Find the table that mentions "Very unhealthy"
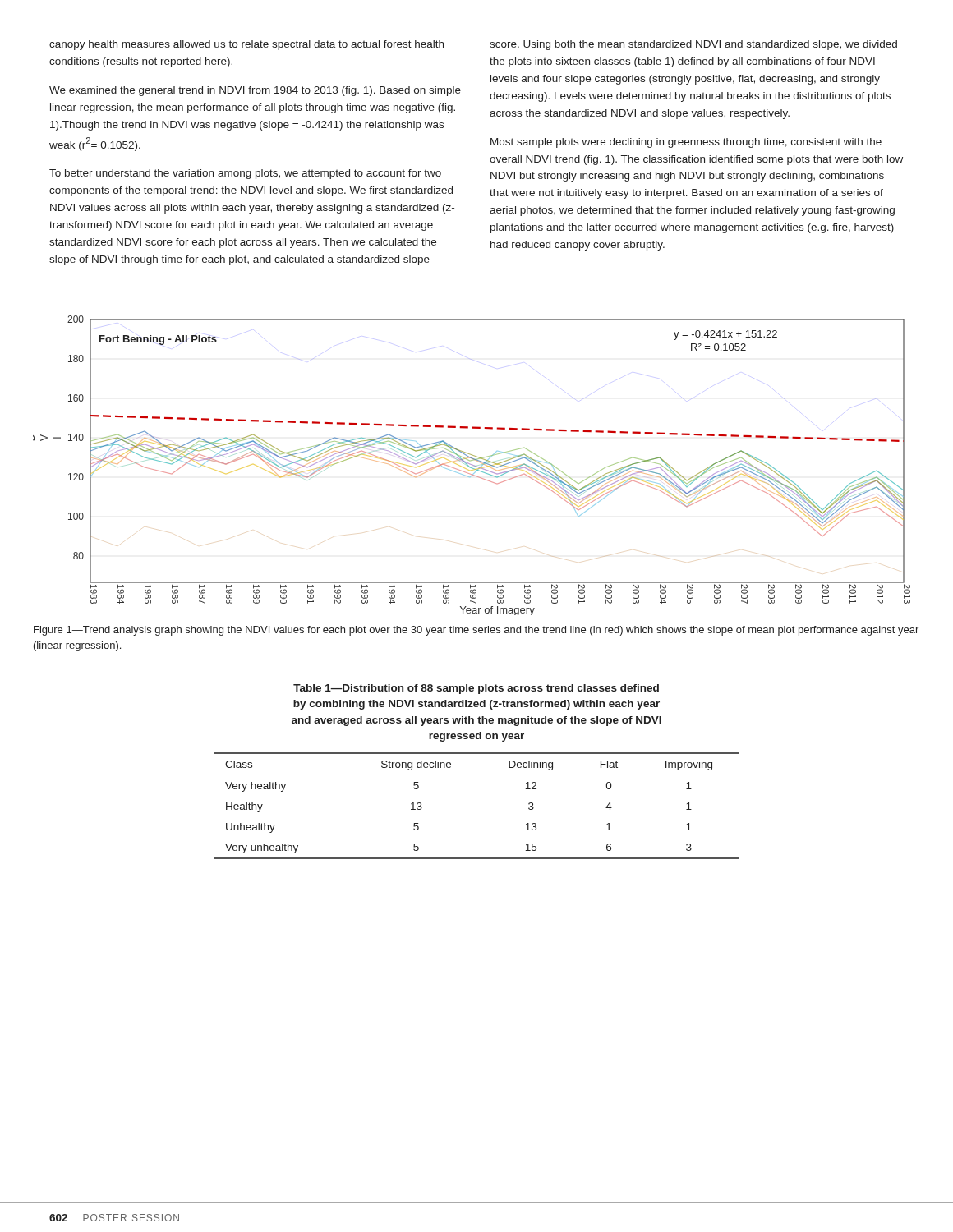 476,806
